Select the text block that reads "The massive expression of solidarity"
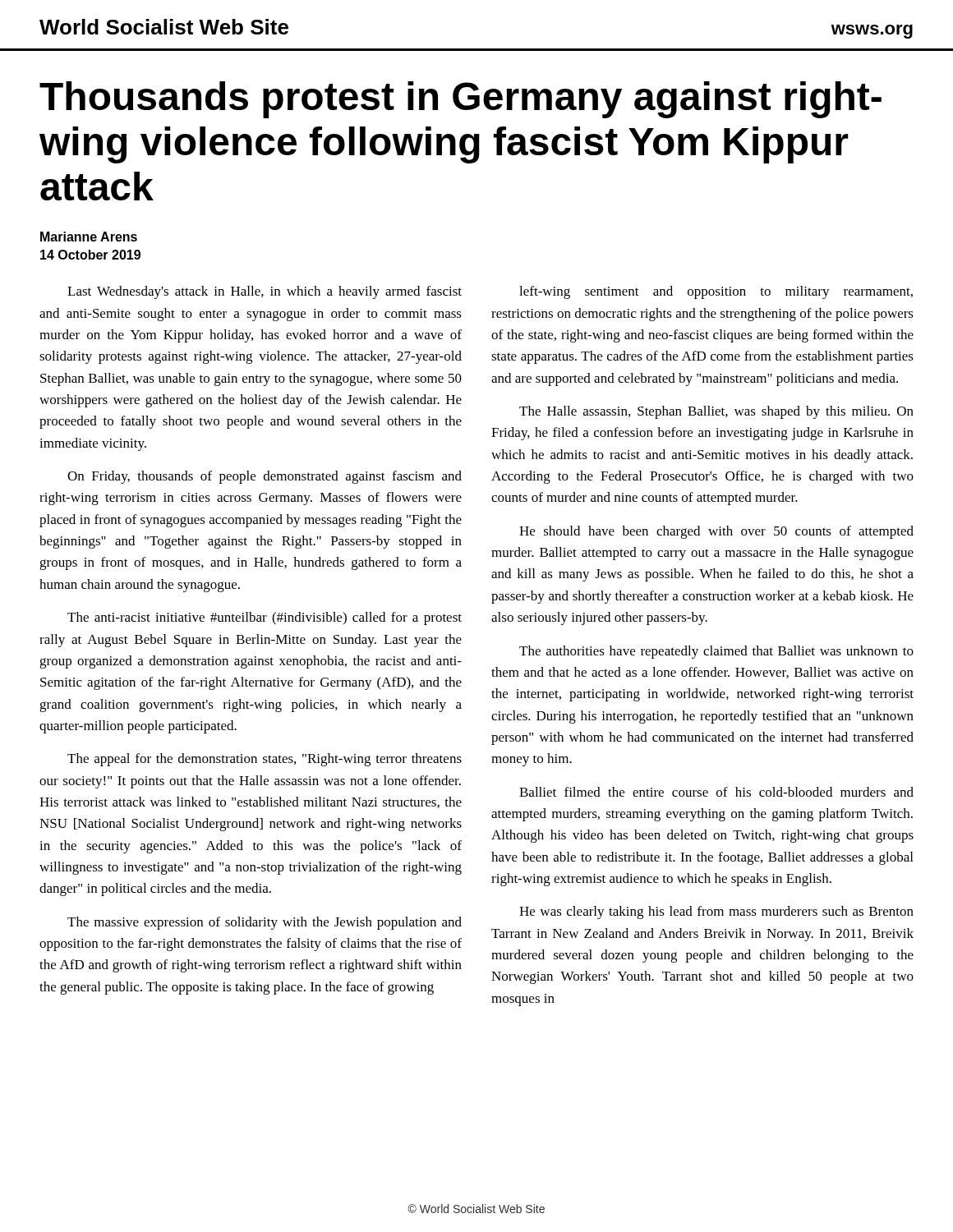This screenshot has width=953, height=1232. click(x=251, y=955)
